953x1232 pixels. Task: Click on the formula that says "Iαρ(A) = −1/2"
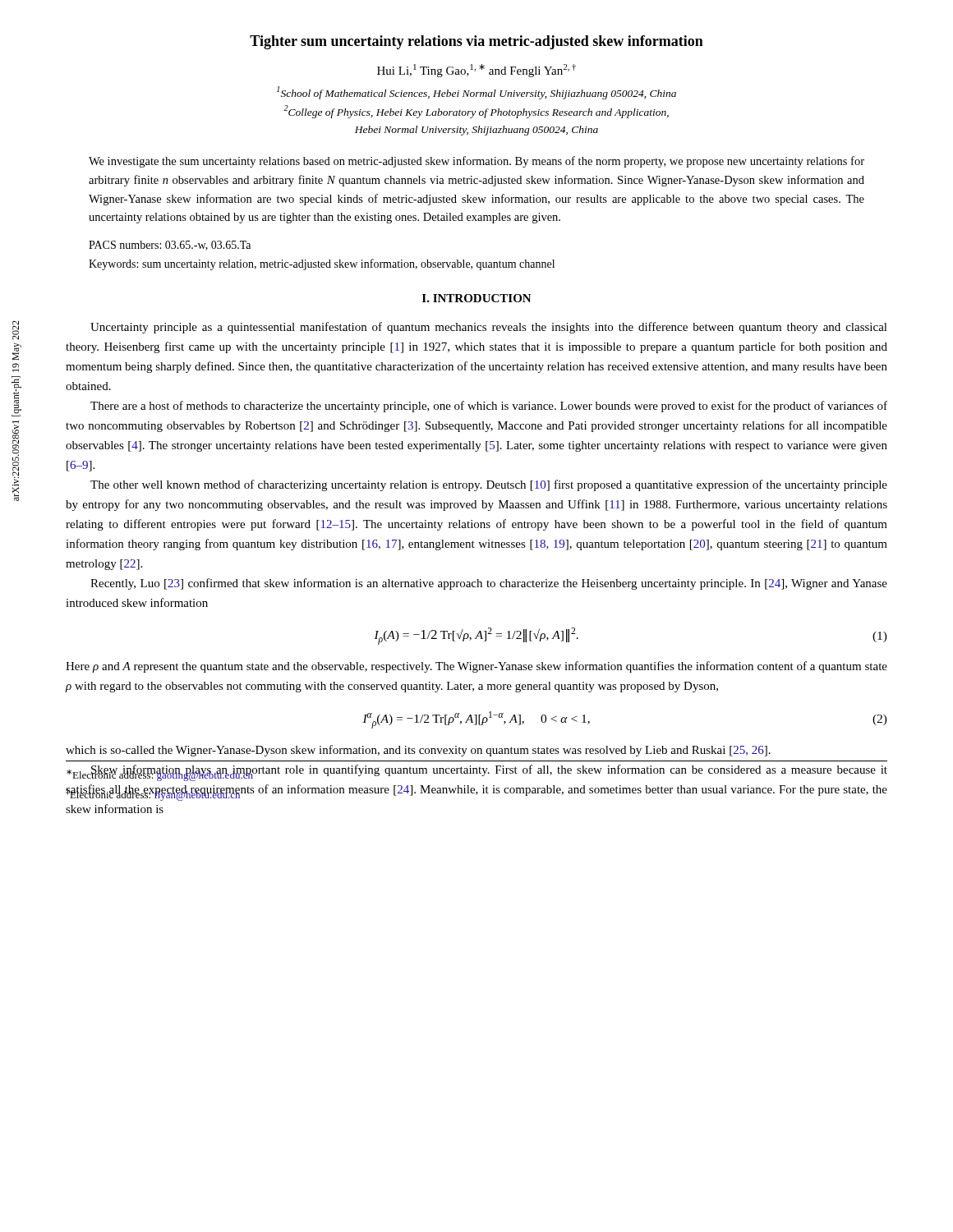(x=476, y=720)
